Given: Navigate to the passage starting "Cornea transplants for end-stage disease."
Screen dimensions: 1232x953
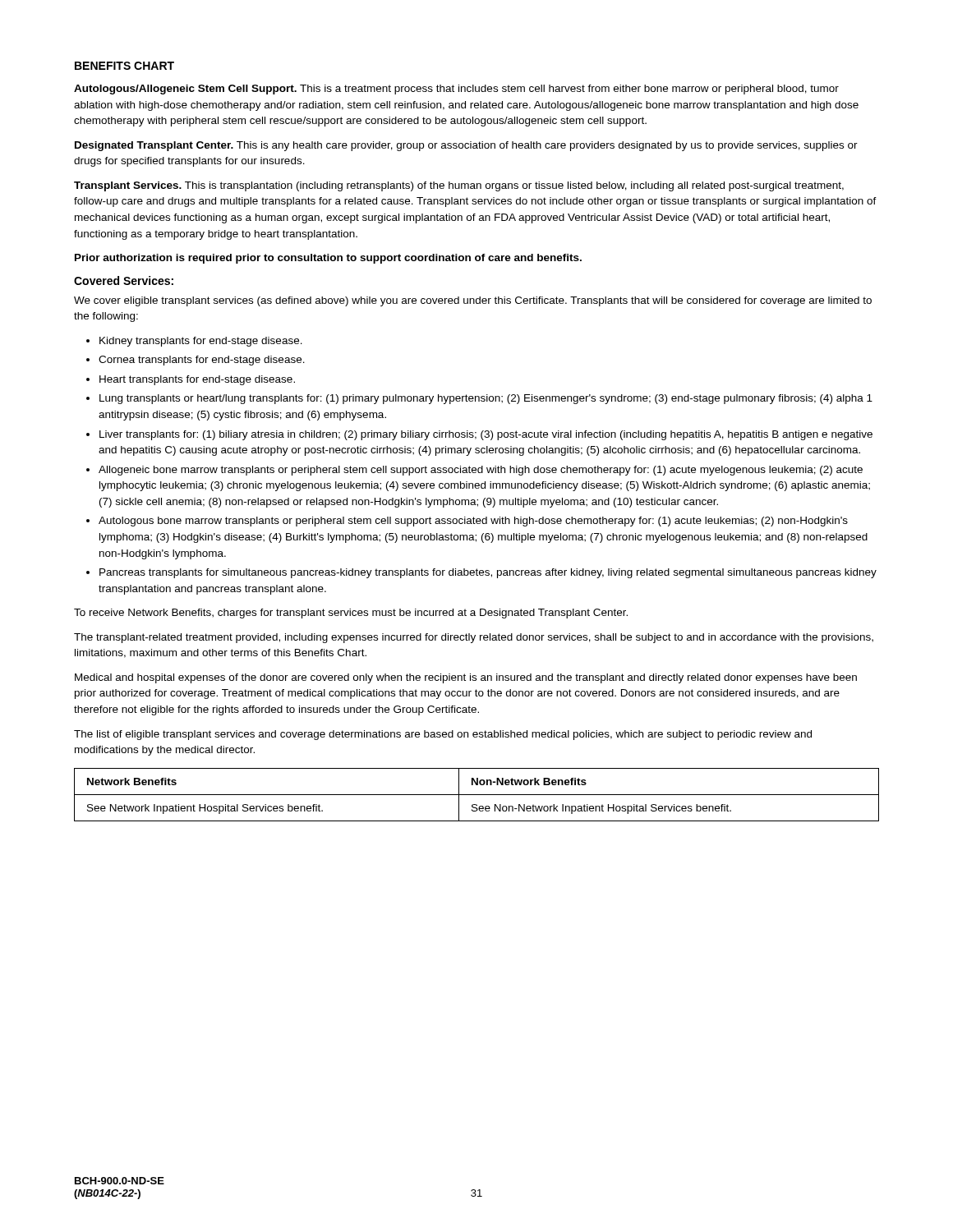Looking at the screenshot, I should click(202, 360).
